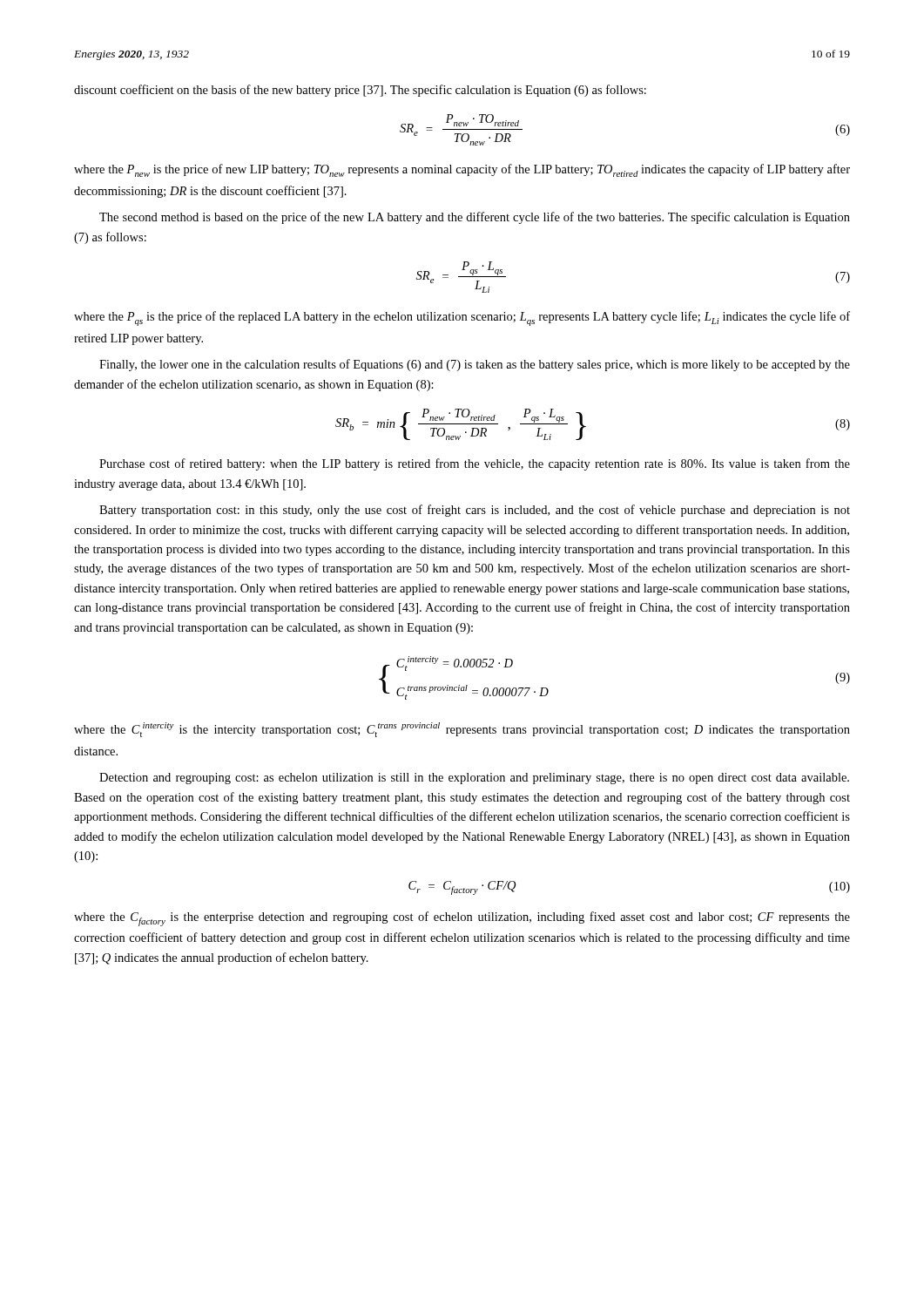Click the formula that begins "{ Ctintercity = 0.00052 · D Cttrans provincial"

coord(462,678)
